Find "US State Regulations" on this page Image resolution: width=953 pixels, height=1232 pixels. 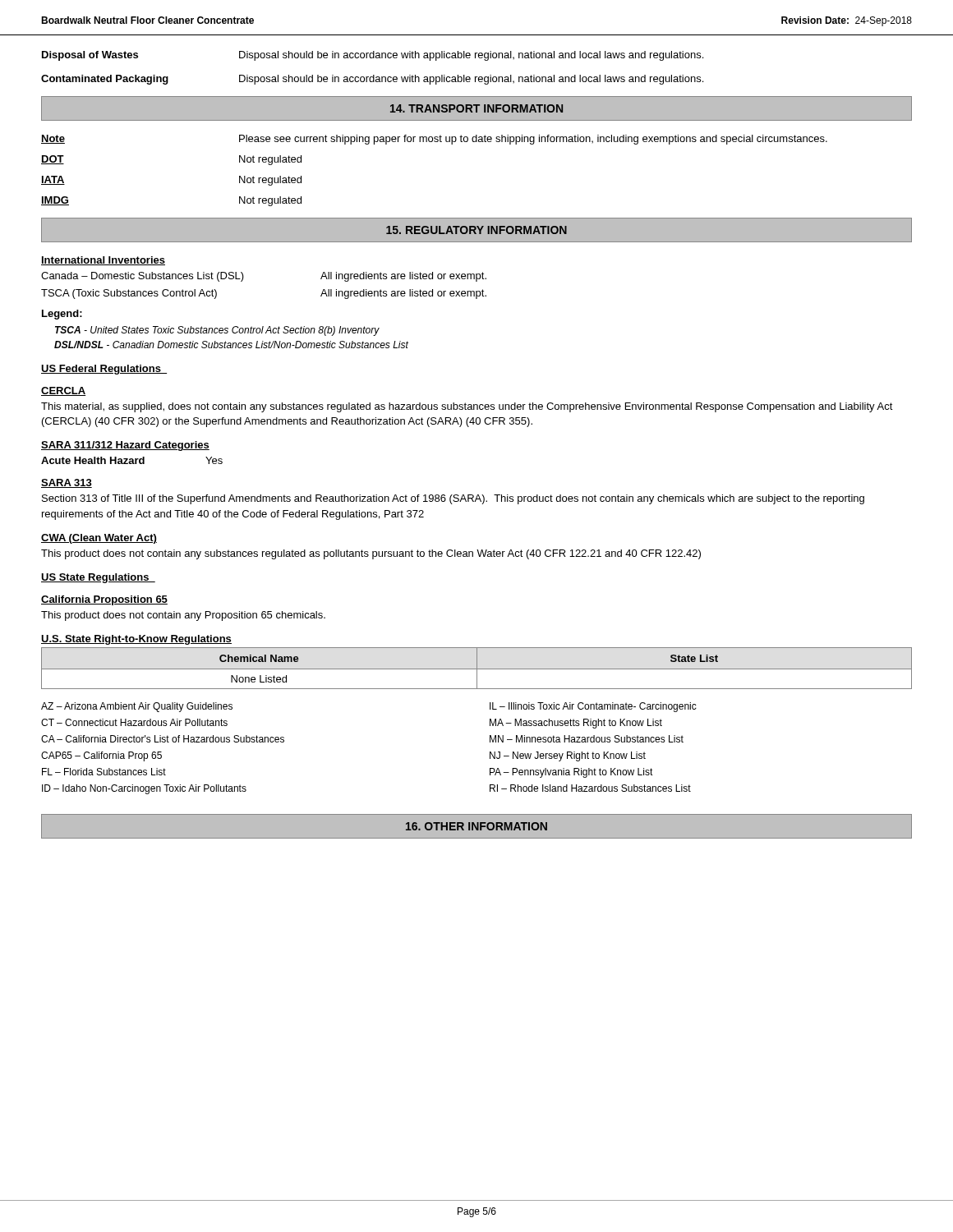point(98,577)
